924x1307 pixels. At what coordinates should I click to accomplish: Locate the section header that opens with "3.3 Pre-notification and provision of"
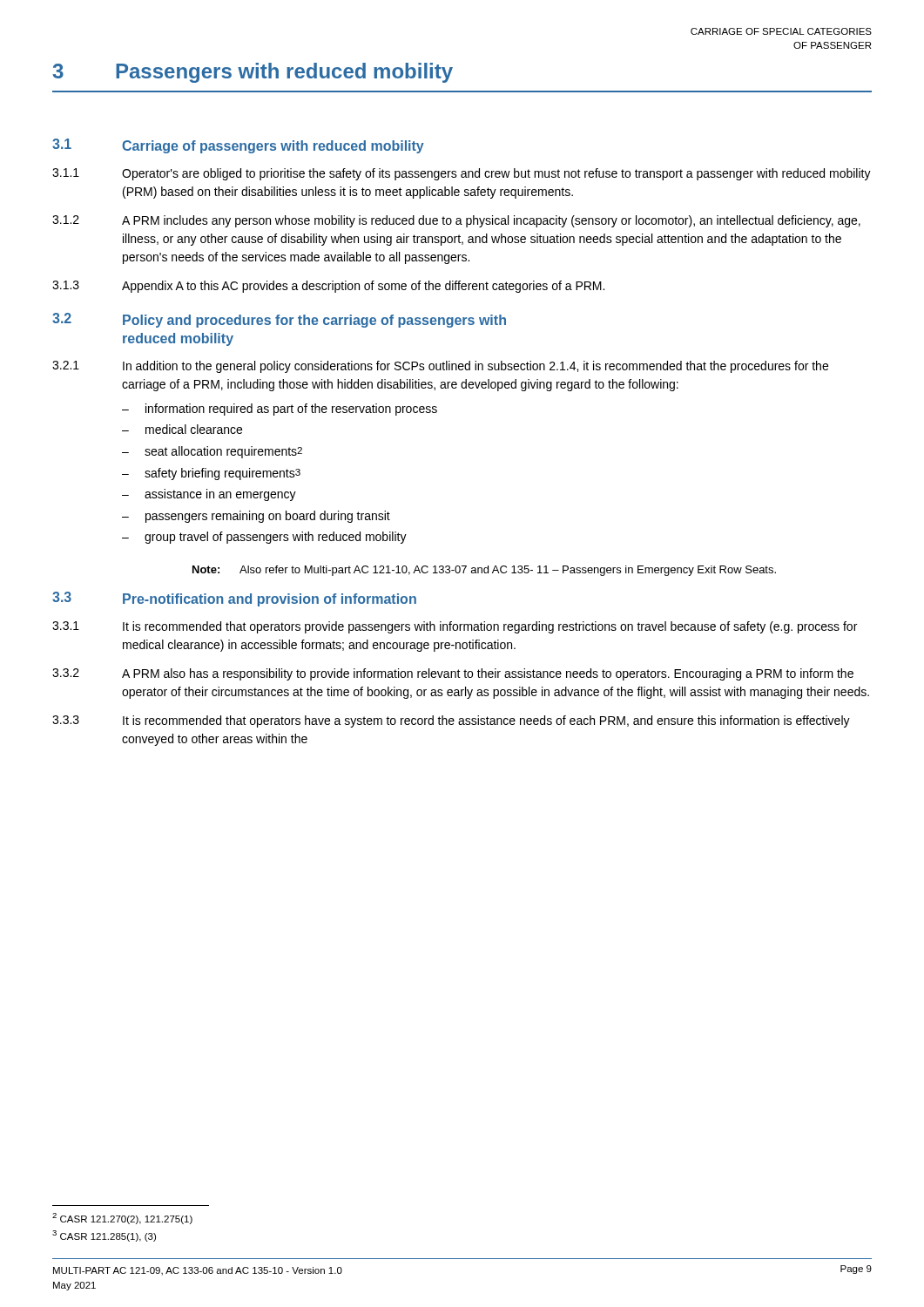point(235,599)
